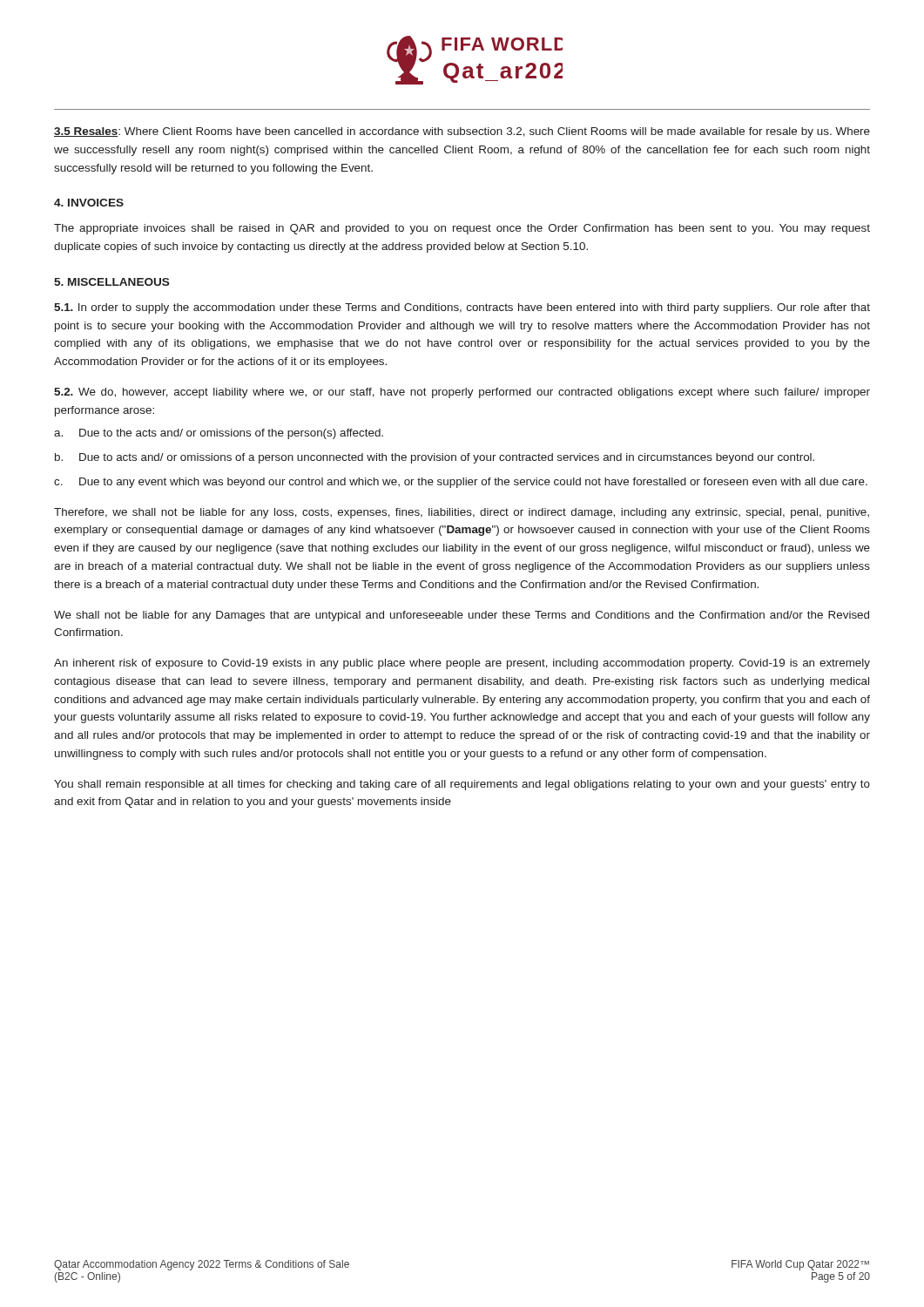Viewport: 924px width, 1307px height.
Task: Locate the text block that says "5 Resales: Where Client Rooms have been"
Action: (x=462, y=149)
